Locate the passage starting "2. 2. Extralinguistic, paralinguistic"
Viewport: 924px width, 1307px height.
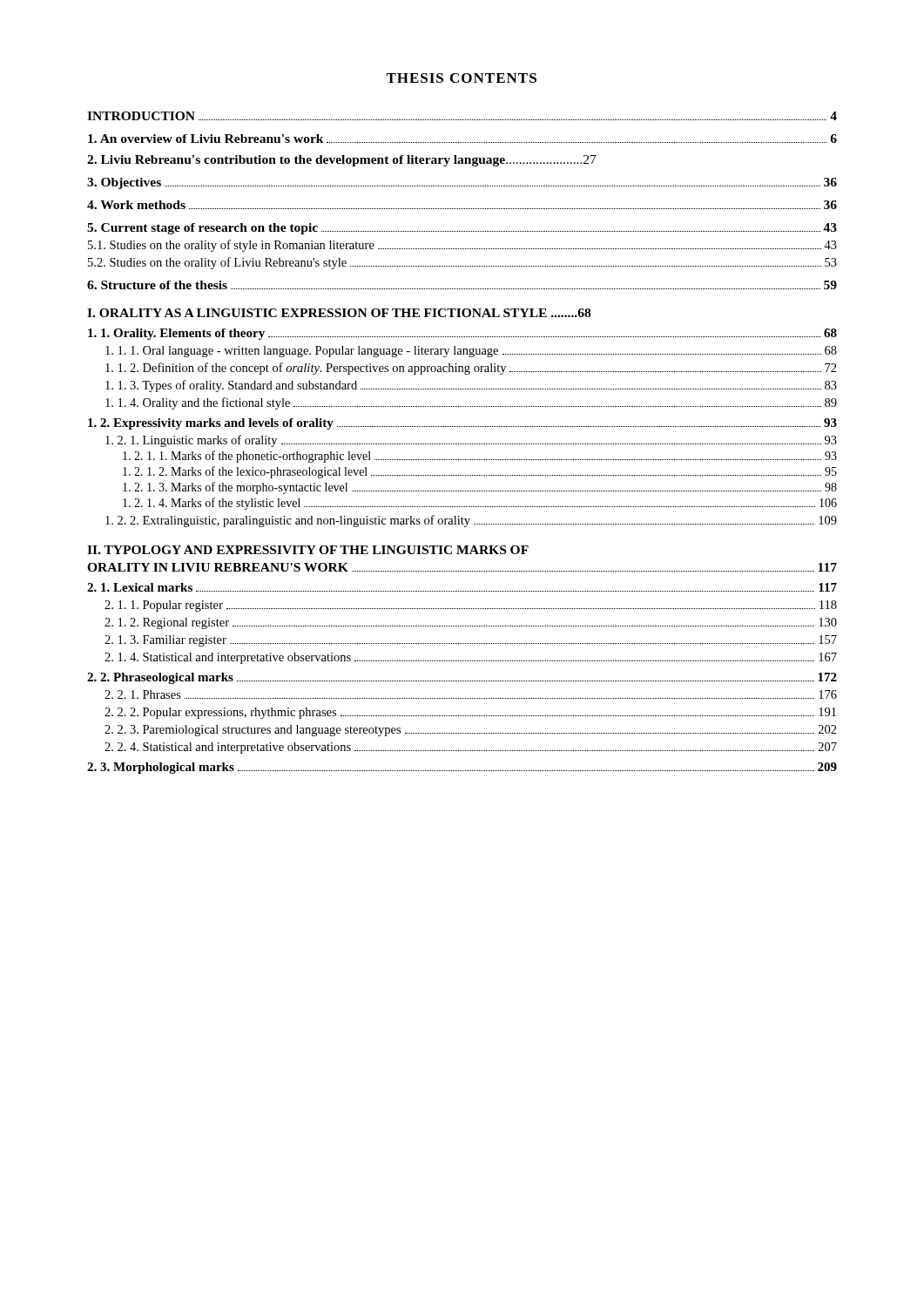(471, 521)
